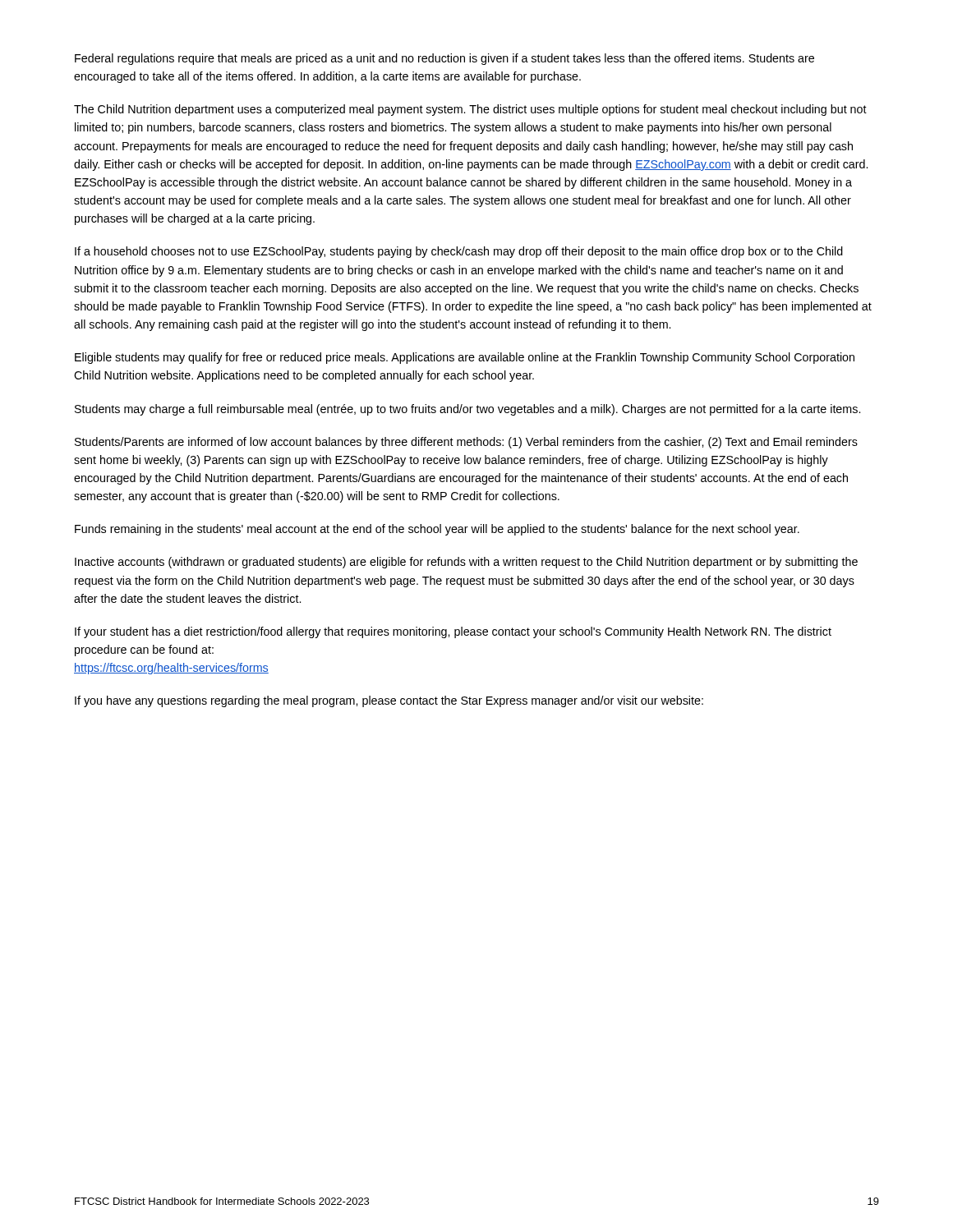Locate the passage starting "Funds remaining in the students' meal account at"

click(x=437, y=529)
